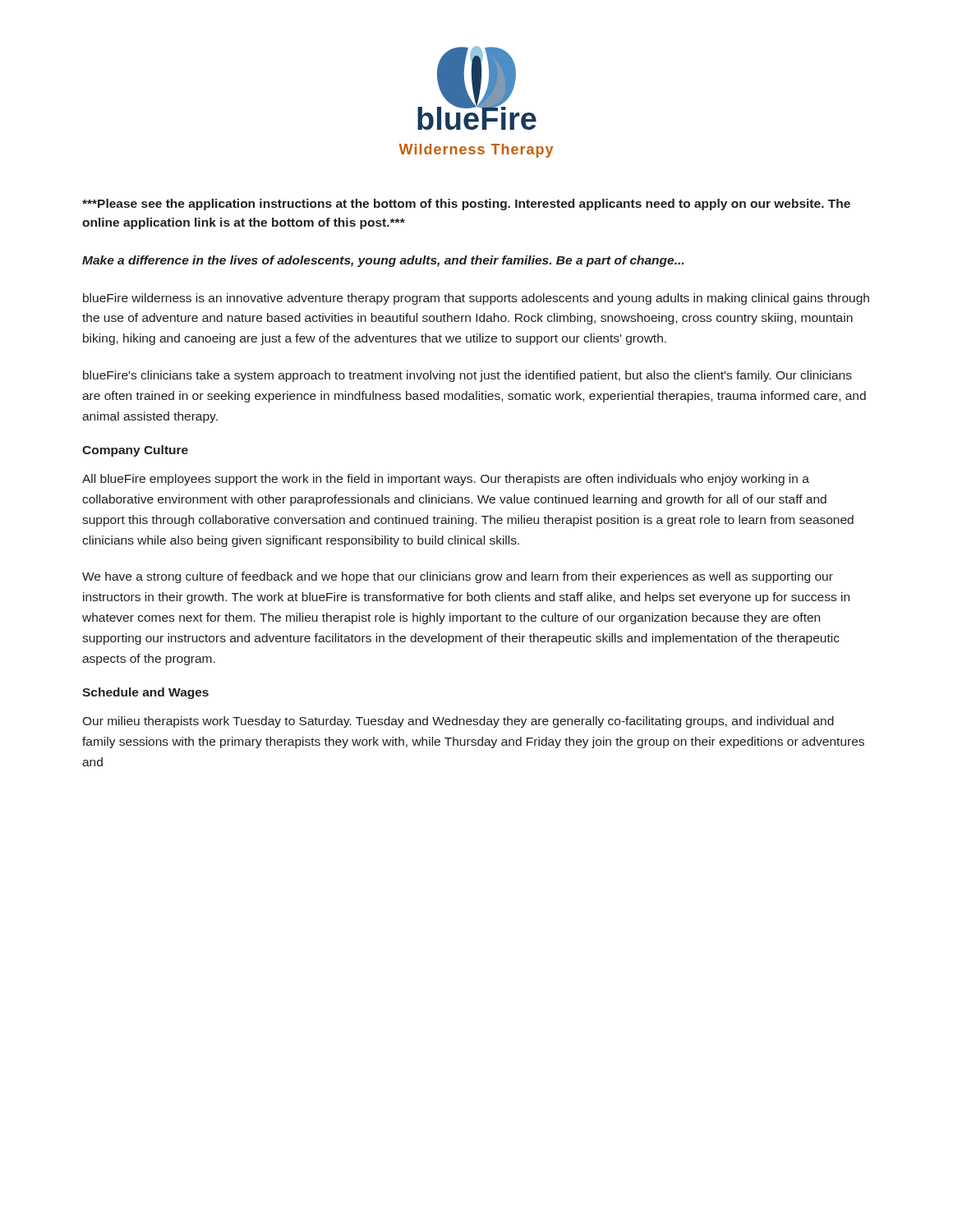Point to the block beginning "We have a strong"

(x=466, y=617)
